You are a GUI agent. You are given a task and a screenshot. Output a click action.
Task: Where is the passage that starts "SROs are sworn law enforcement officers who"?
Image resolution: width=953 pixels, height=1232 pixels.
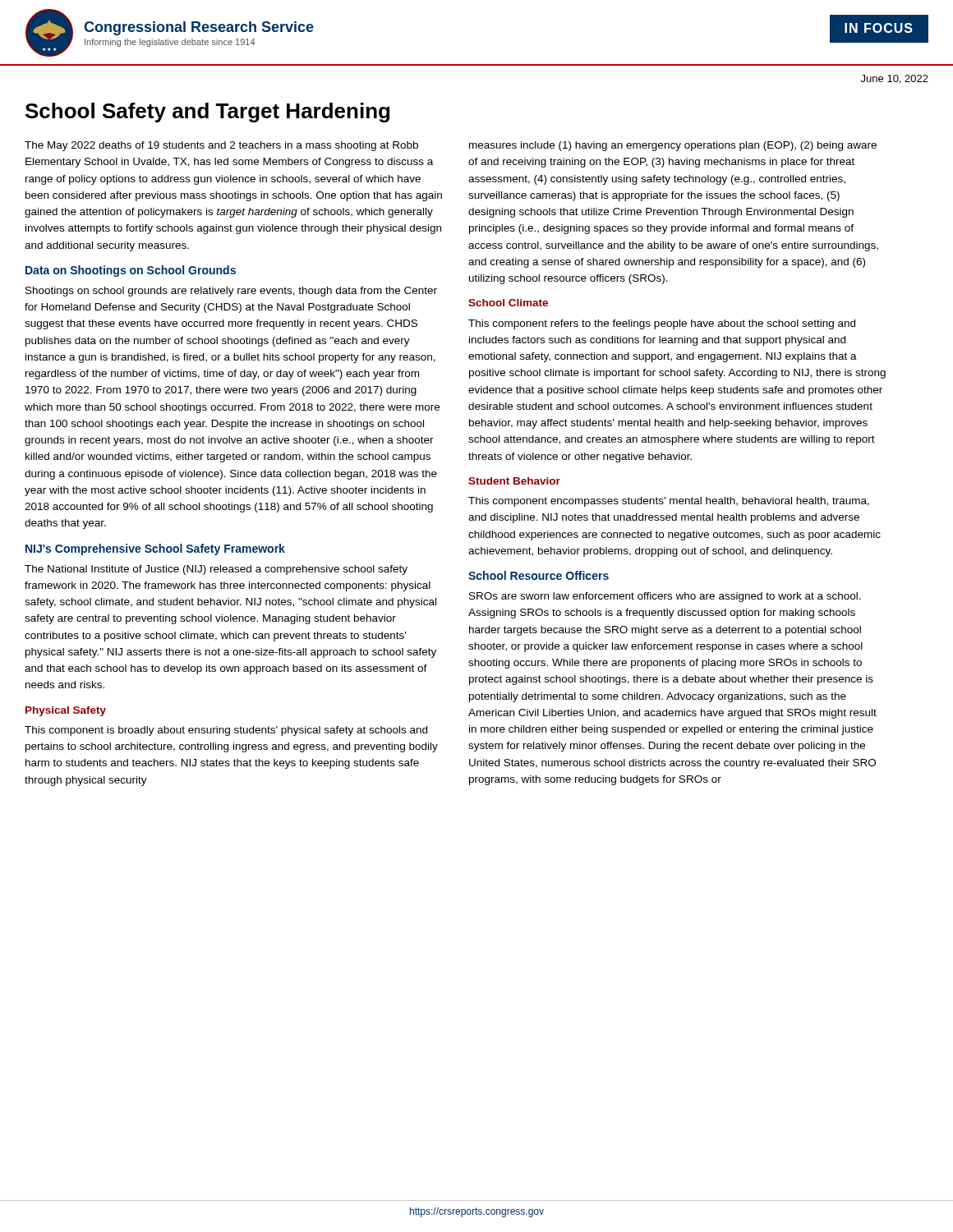pyautogui.click(x=678, y=688)
